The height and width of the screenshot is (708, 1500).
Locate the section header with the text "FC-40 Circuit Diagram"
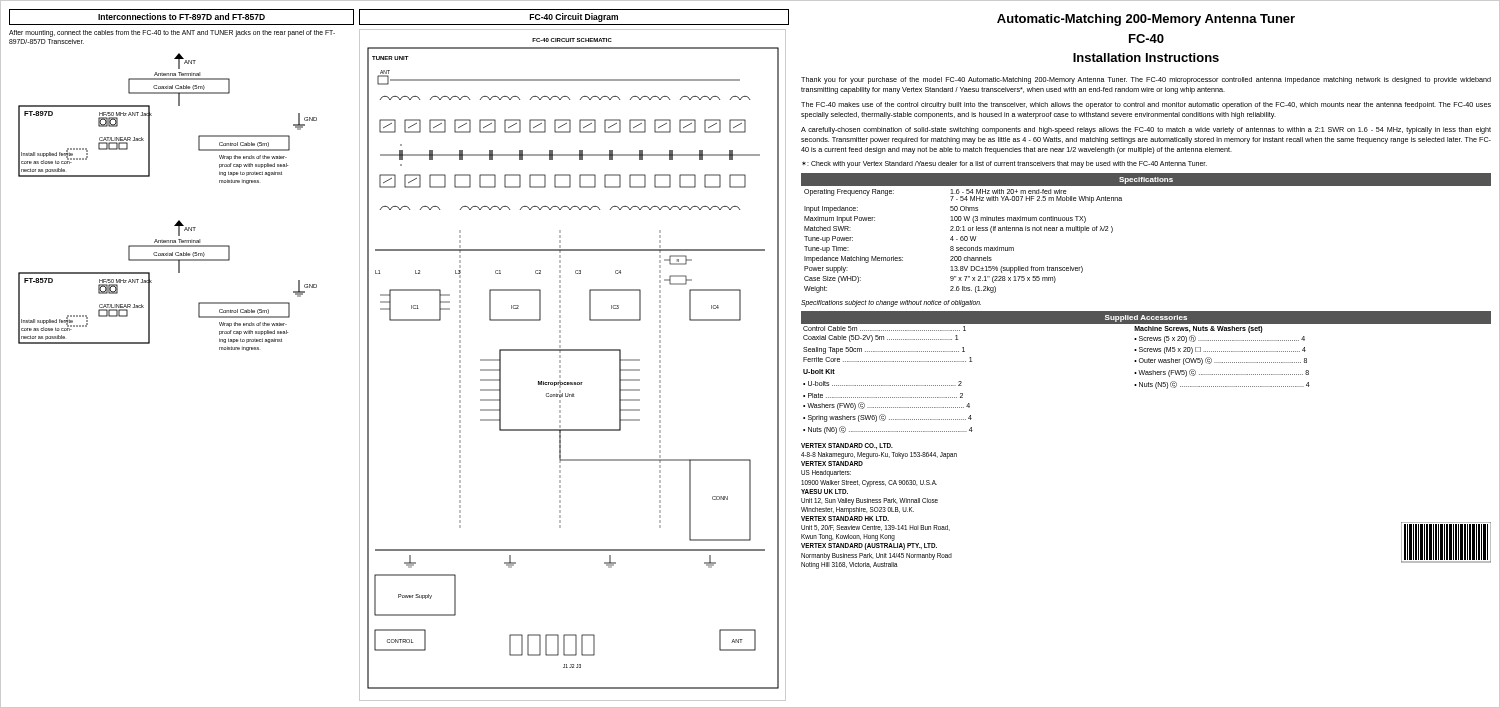[574, 17]
